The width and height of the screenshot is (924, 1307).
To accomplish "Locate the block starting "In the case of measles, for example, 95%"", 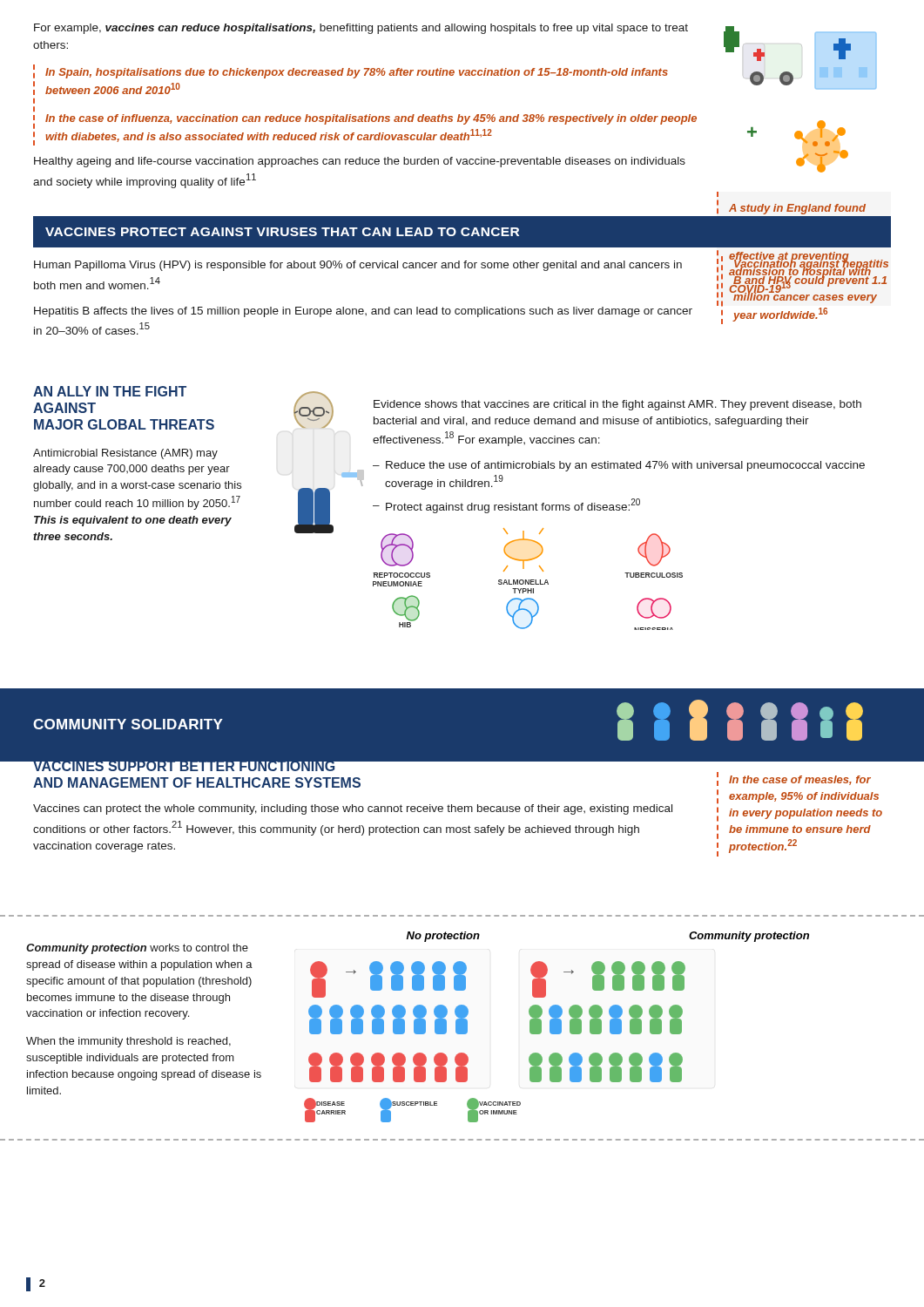I will click(x=804, y=814).
